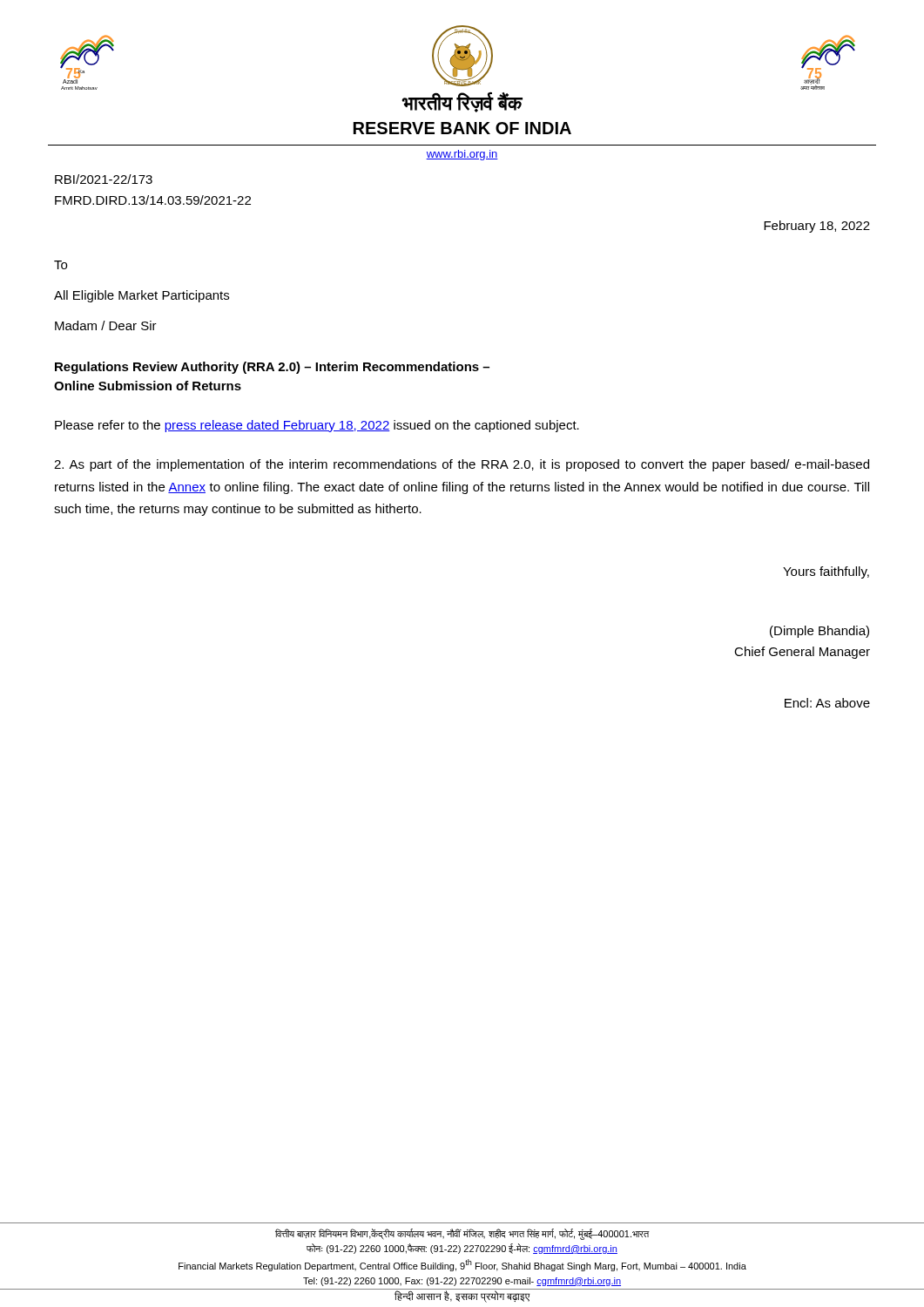The width and height of the screenshot is (924, 1307).
Task: Find the block on this page that starts "Please refer to the press release"
Action: tap(317, 424)
